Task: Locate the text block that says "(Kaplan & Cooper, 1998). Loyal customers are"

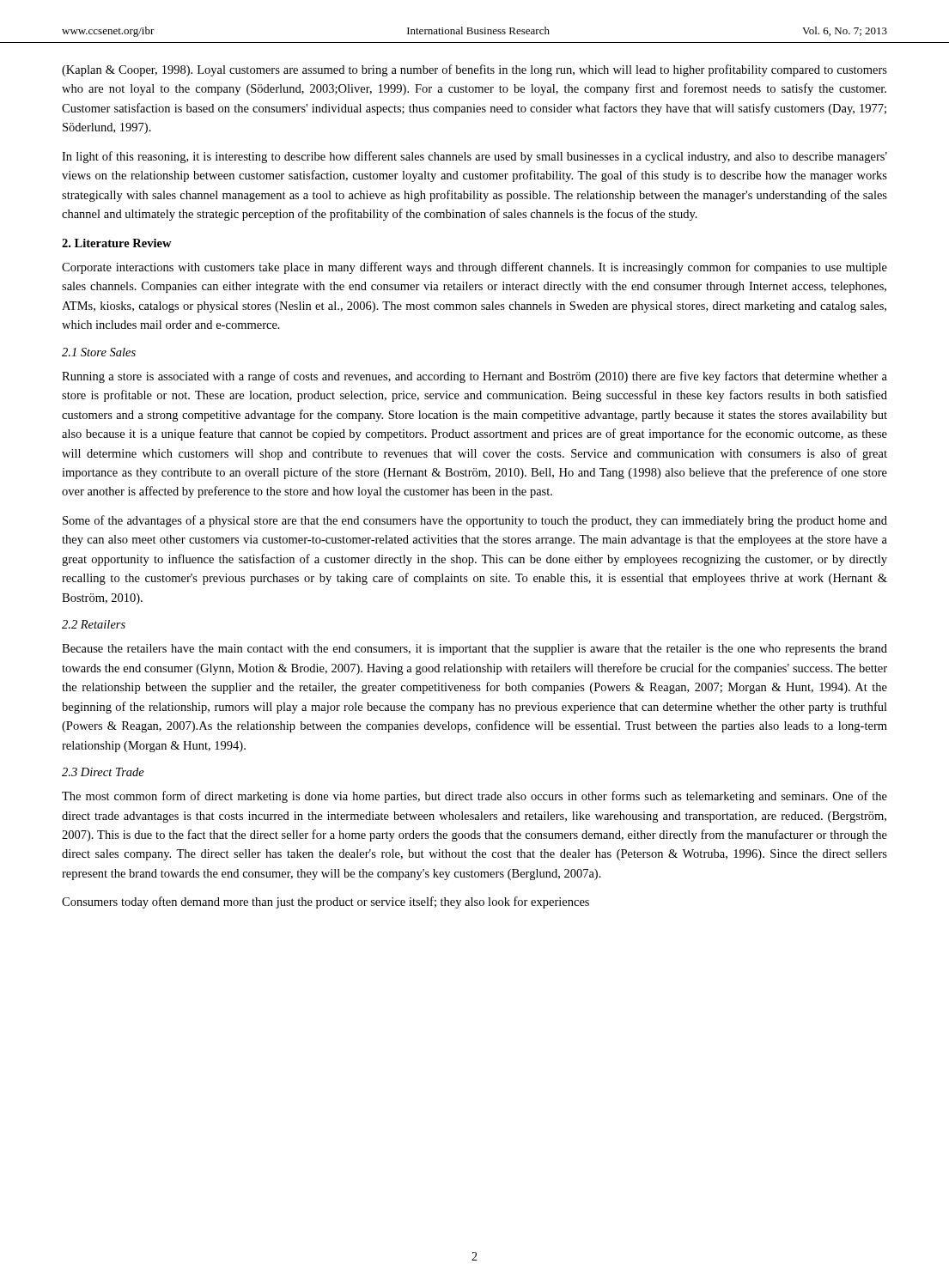Action: (474, 99)
